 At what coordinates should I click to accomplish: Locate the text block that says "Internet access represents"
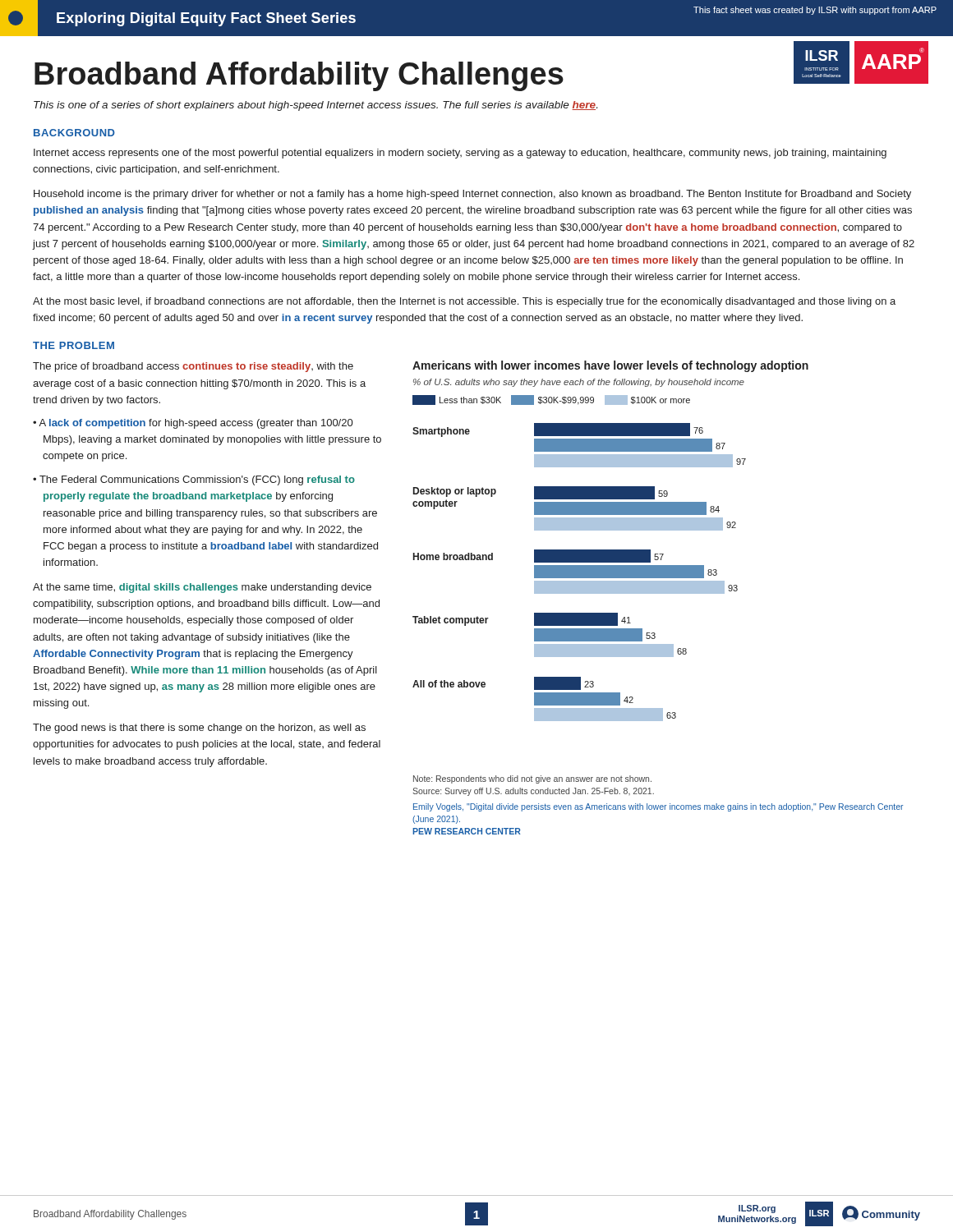460,161
